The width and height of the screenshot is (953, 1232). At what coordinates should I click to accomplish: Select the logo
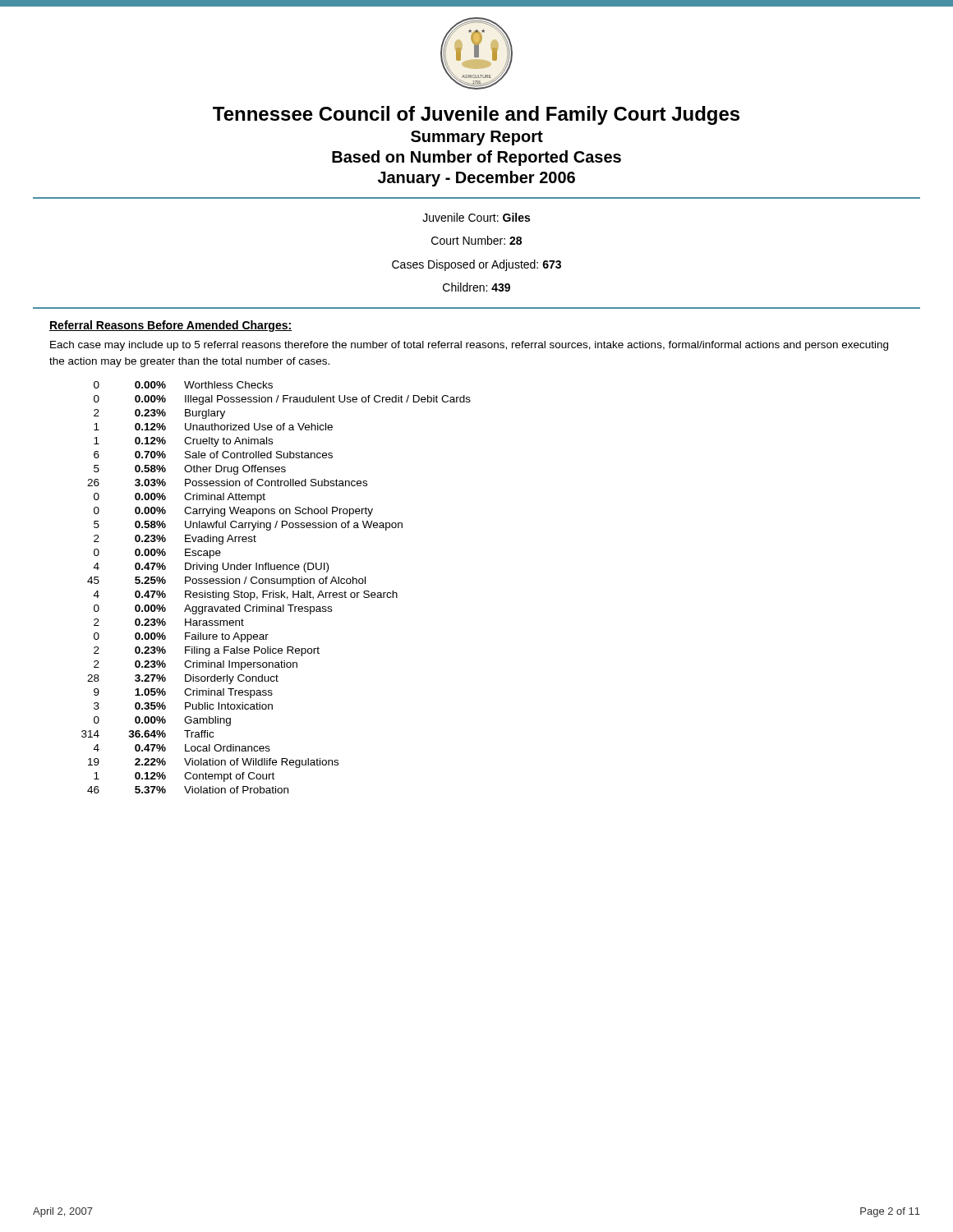click(476, 58)
